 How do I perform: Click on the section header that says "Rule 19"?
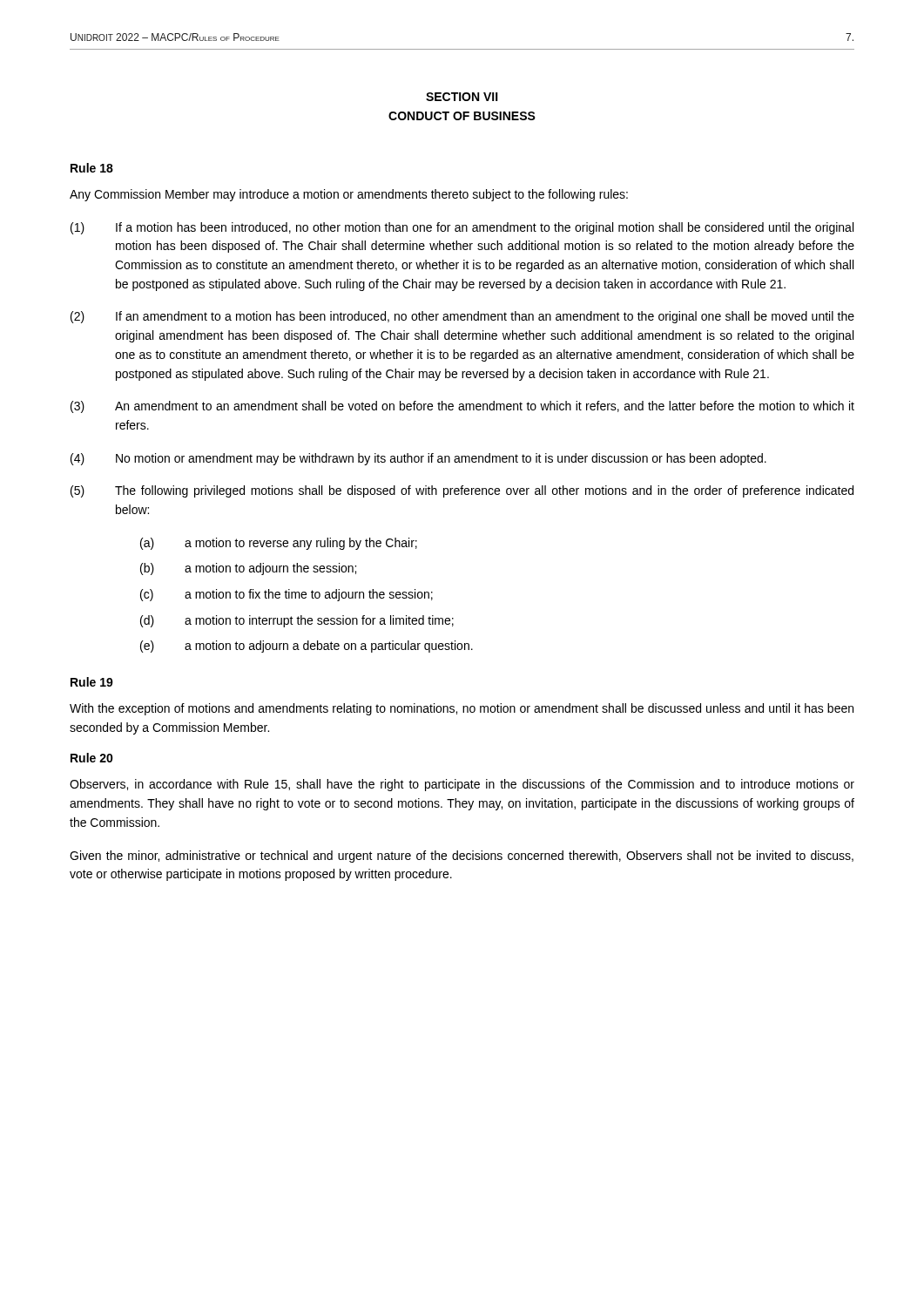click(x=91, y=682)
